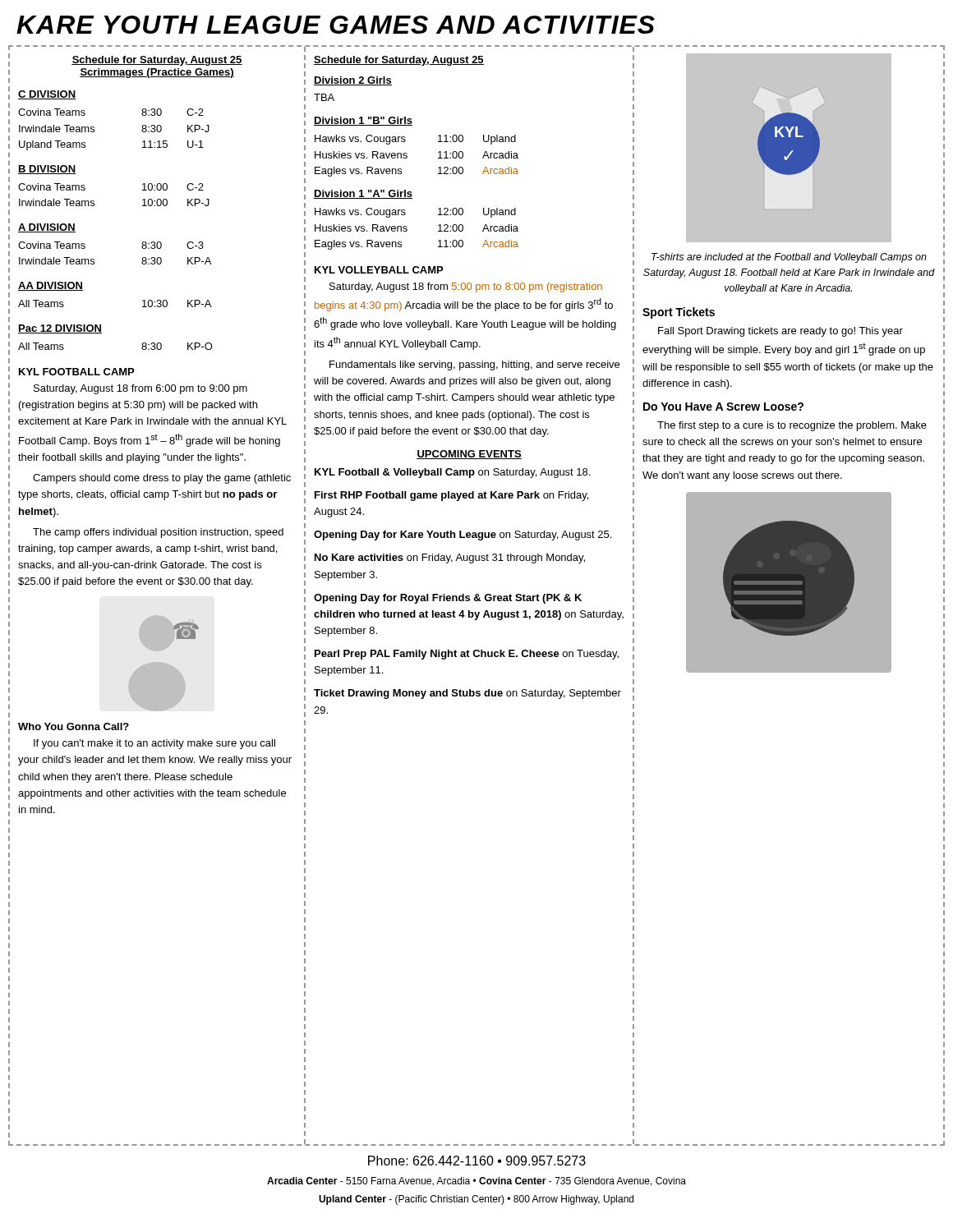
Task: Find the text starting "If you can't make it to an activity"
Action: click(157, 777)
